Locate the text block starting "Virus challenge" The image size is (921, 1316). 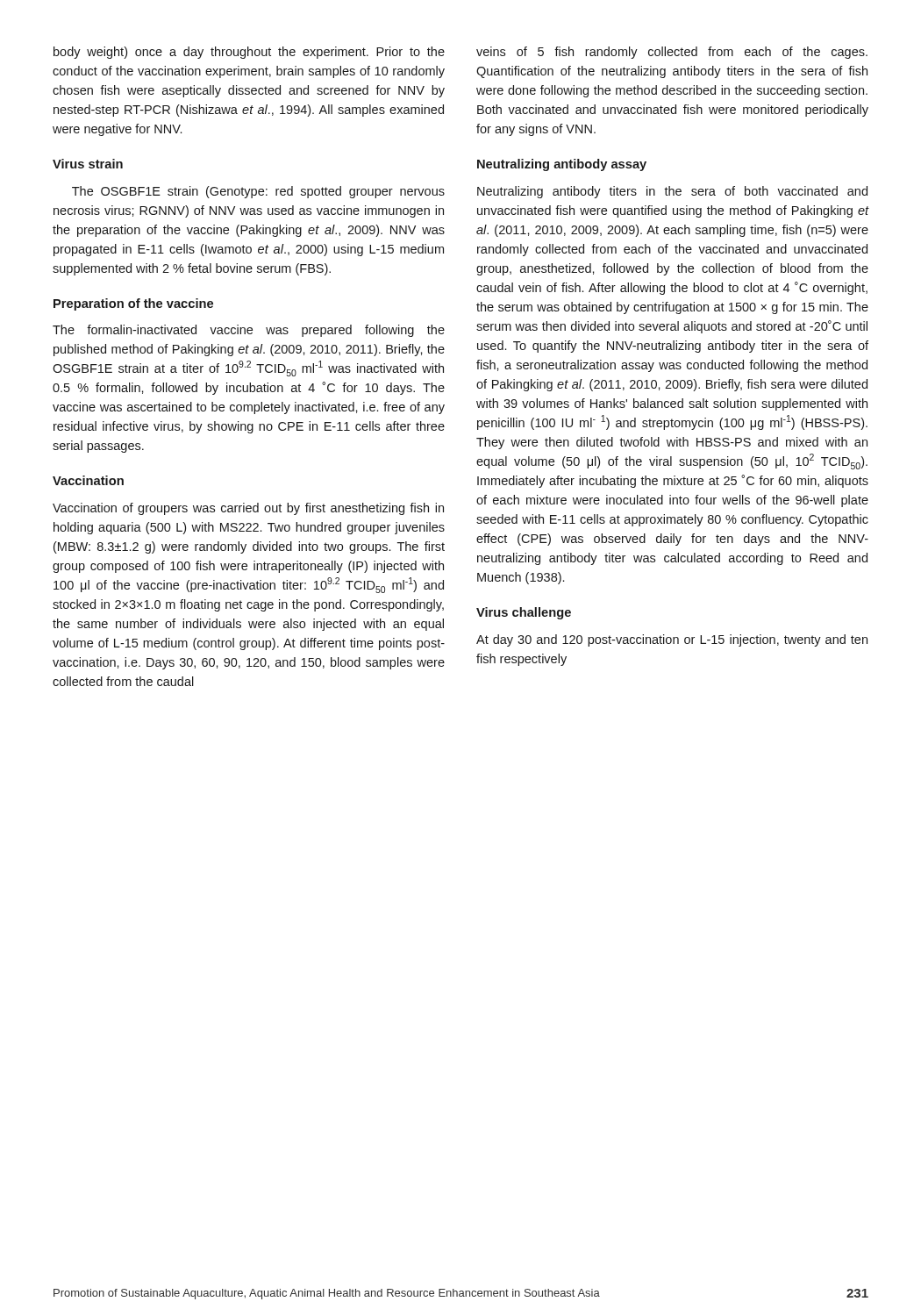pos(524,613)
